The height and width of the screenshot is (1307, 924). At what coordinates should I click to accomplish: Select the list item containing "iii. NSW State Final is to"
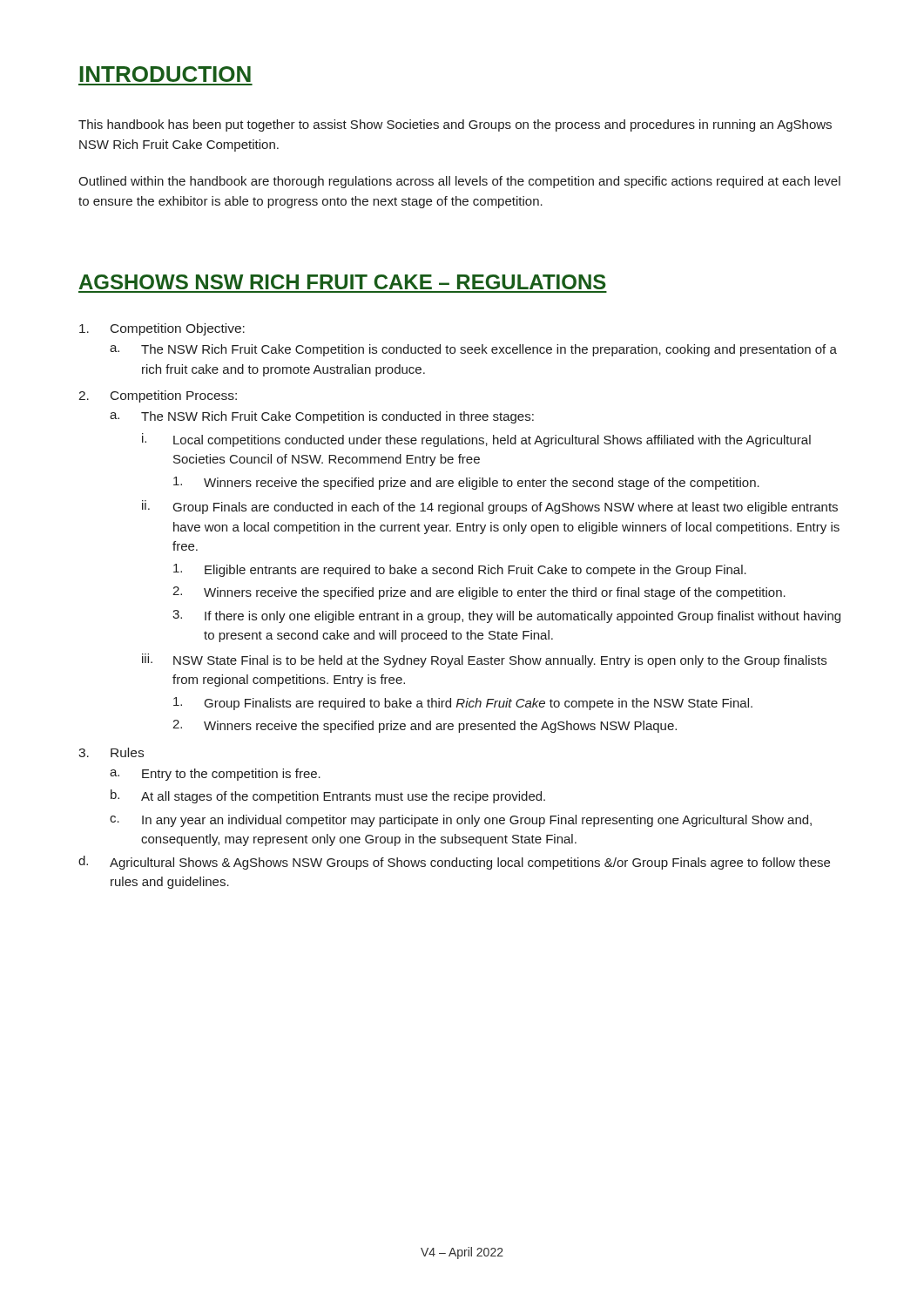click(x=493, y=670)
